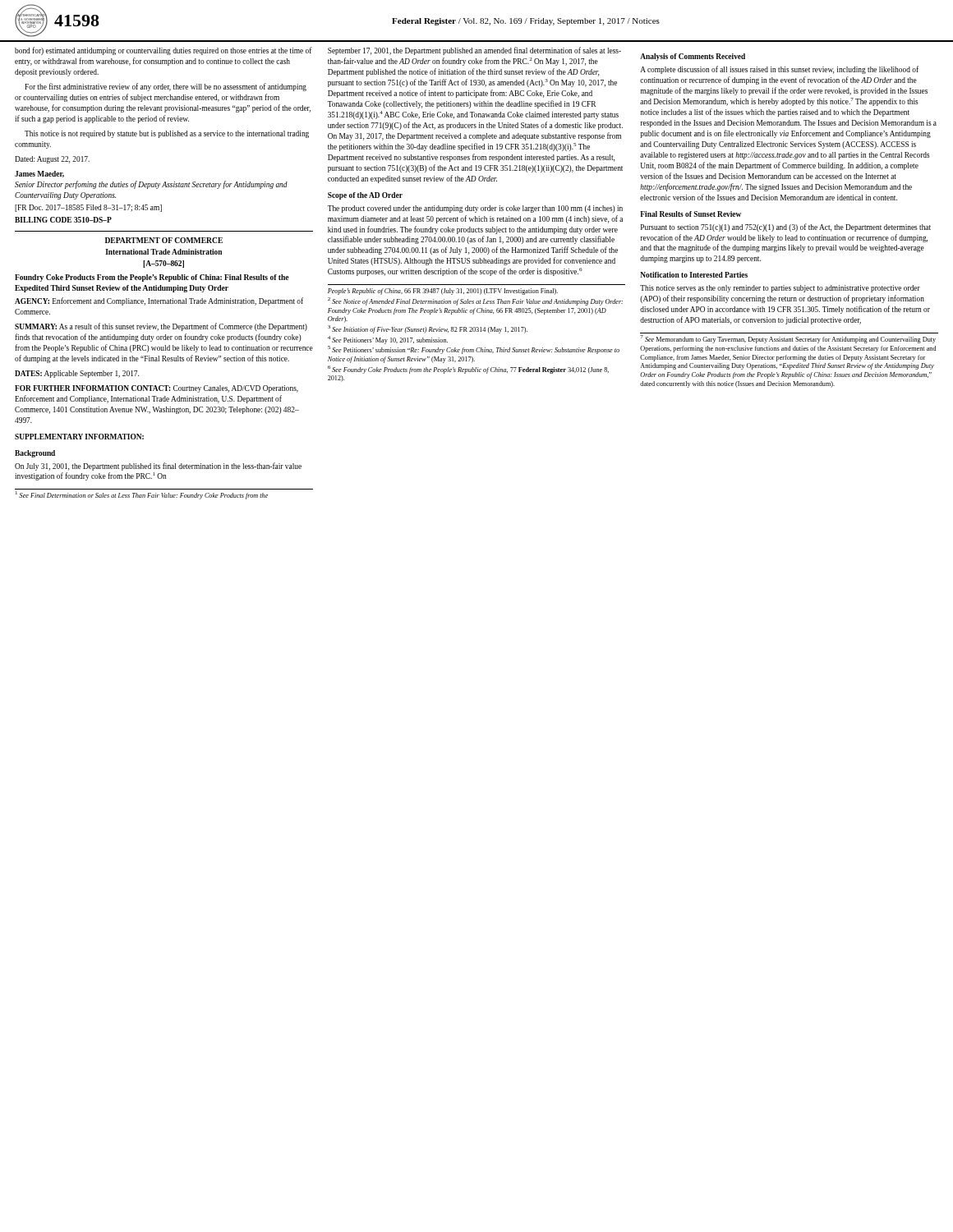Image resolution: width=953 pixels, height=1232 pixels.
Task: Find the footnote that says "People’s Republic of China, 66"
Action: click(x=476, y=336)
